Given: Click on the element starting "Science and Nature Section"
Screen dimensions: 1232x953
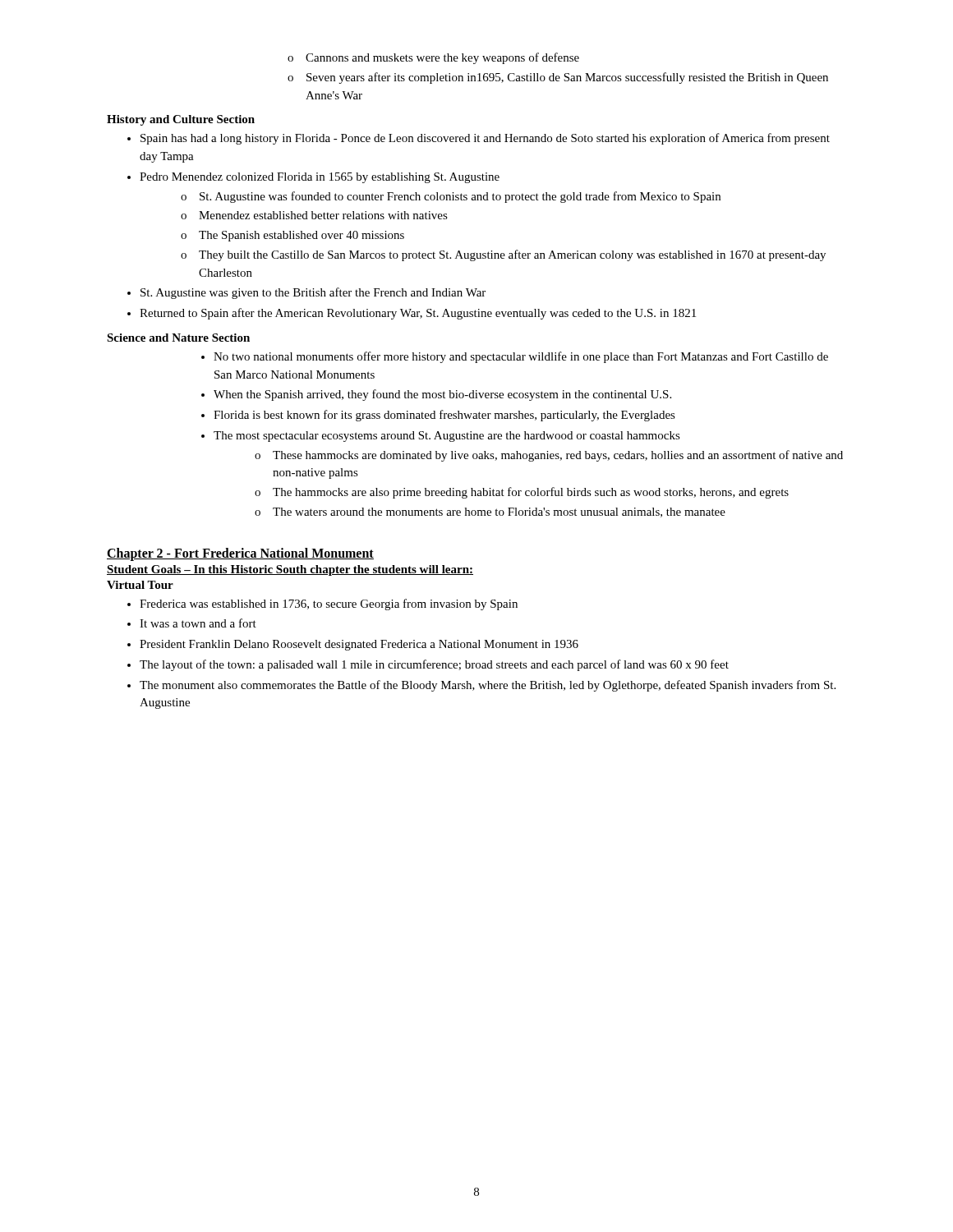Looking at the screenshot, I should click(x=178, y=337).
